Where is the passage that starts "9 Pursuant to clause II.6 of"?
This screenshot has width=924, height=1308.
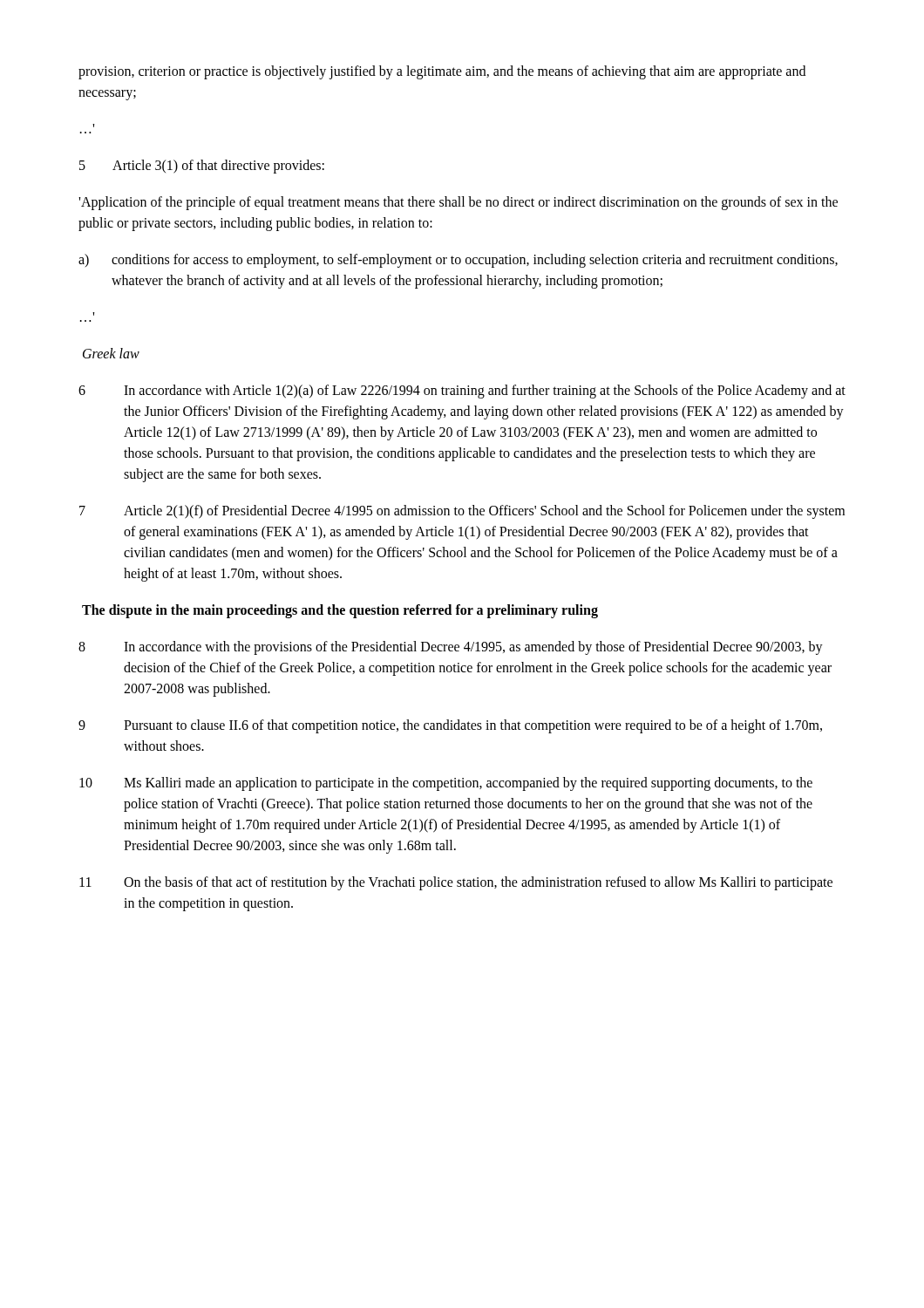tap(462, 736)
